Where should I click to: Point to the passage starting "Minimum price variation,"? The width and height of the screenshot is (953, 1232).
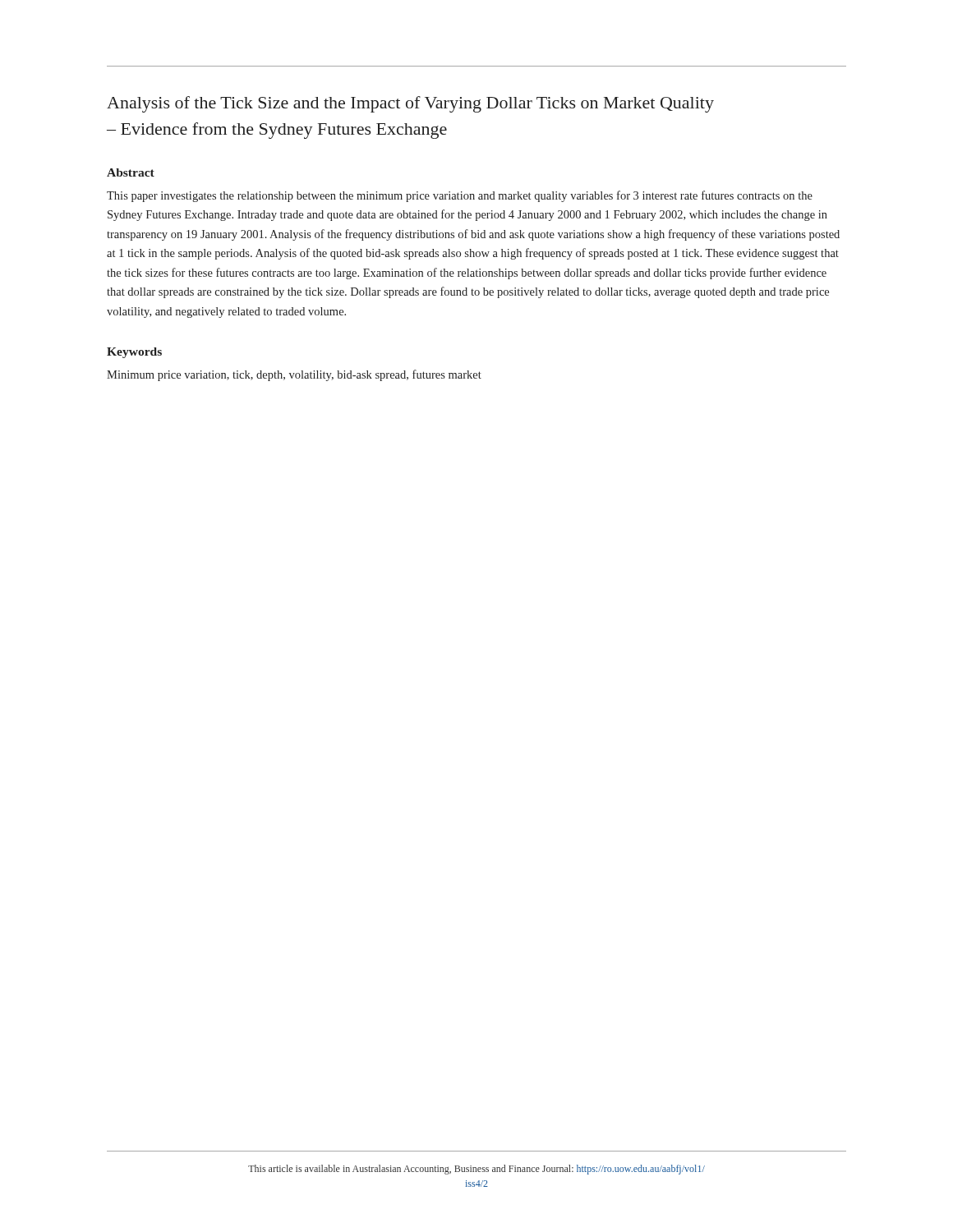pyautogui.click(x=476, y=375)
